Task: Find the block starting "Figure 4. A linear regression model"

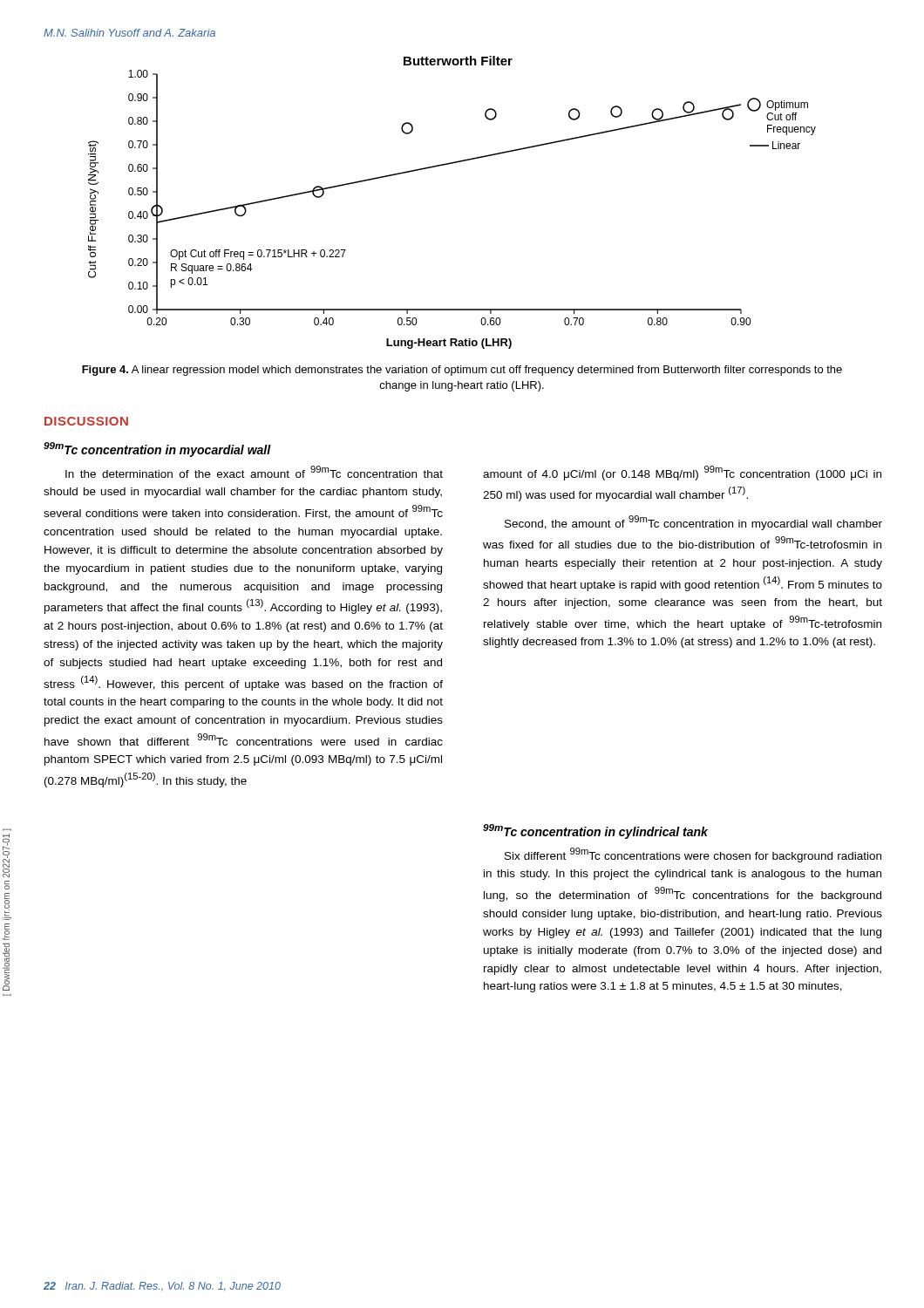Action: pos(462,377)
